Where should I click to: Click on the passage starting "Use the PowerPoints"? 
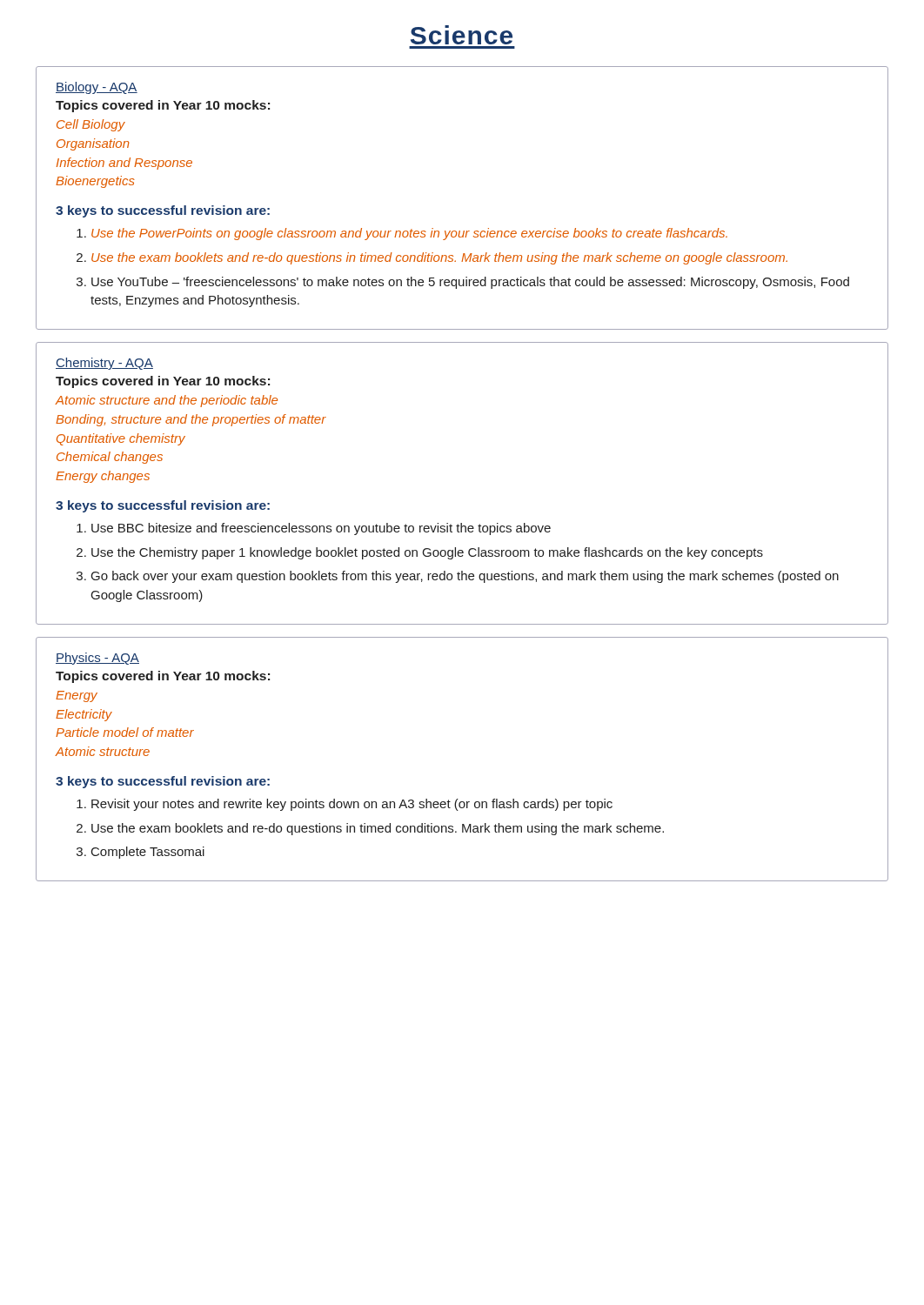[x=410, y=233]
